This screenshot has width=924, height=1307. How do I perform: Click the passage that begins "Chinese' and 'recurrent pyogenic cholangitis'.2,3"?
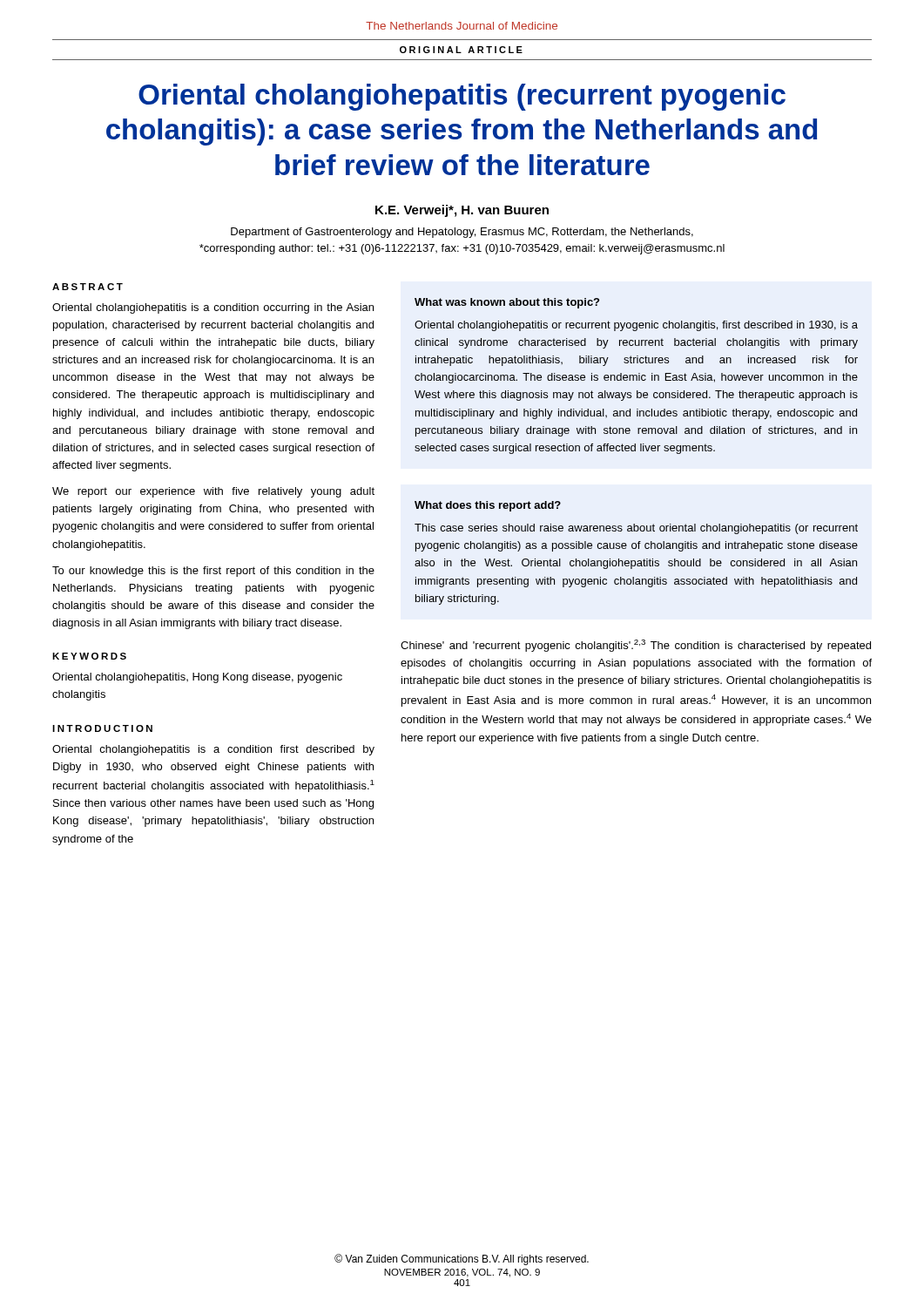[636, 691]
